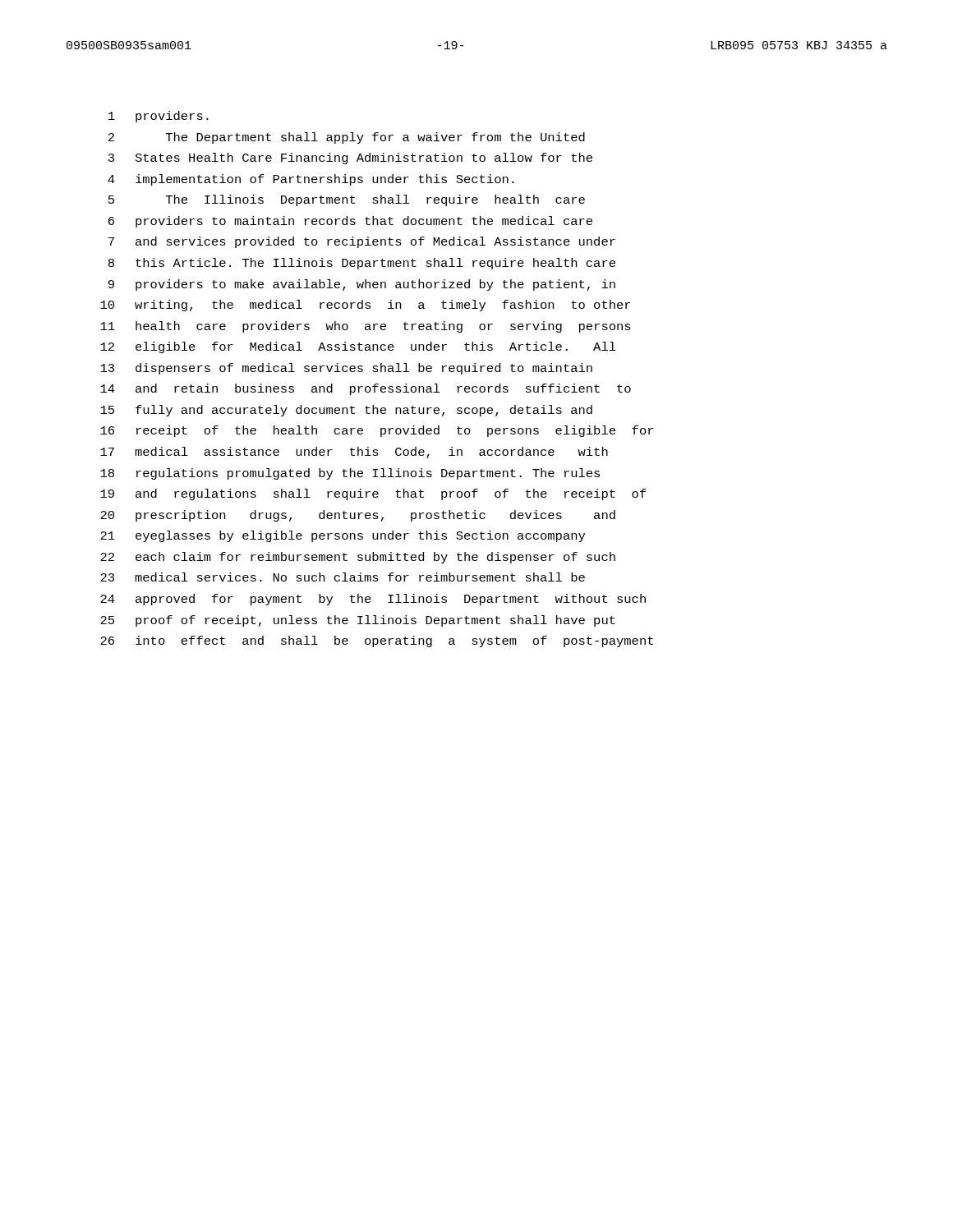Find the block starting "12 eligible for Medical Assistance under this"
Image resolution: width=953 pixels, height=1232 pixels.
click(x=476, y=348)
